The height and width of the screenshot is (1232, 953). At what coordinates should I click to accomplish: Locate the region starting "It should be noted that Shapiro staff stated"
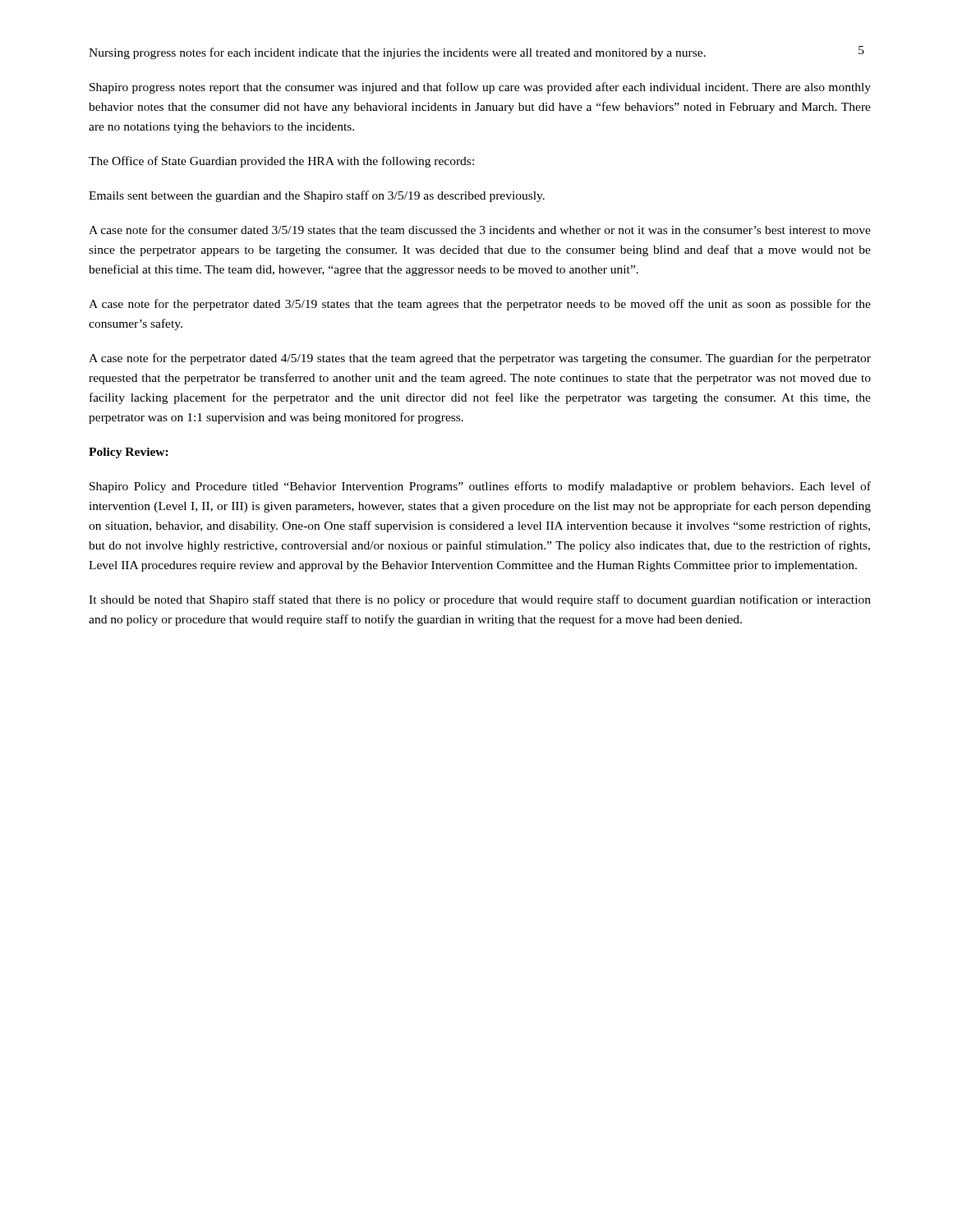[x=480, y=609]
